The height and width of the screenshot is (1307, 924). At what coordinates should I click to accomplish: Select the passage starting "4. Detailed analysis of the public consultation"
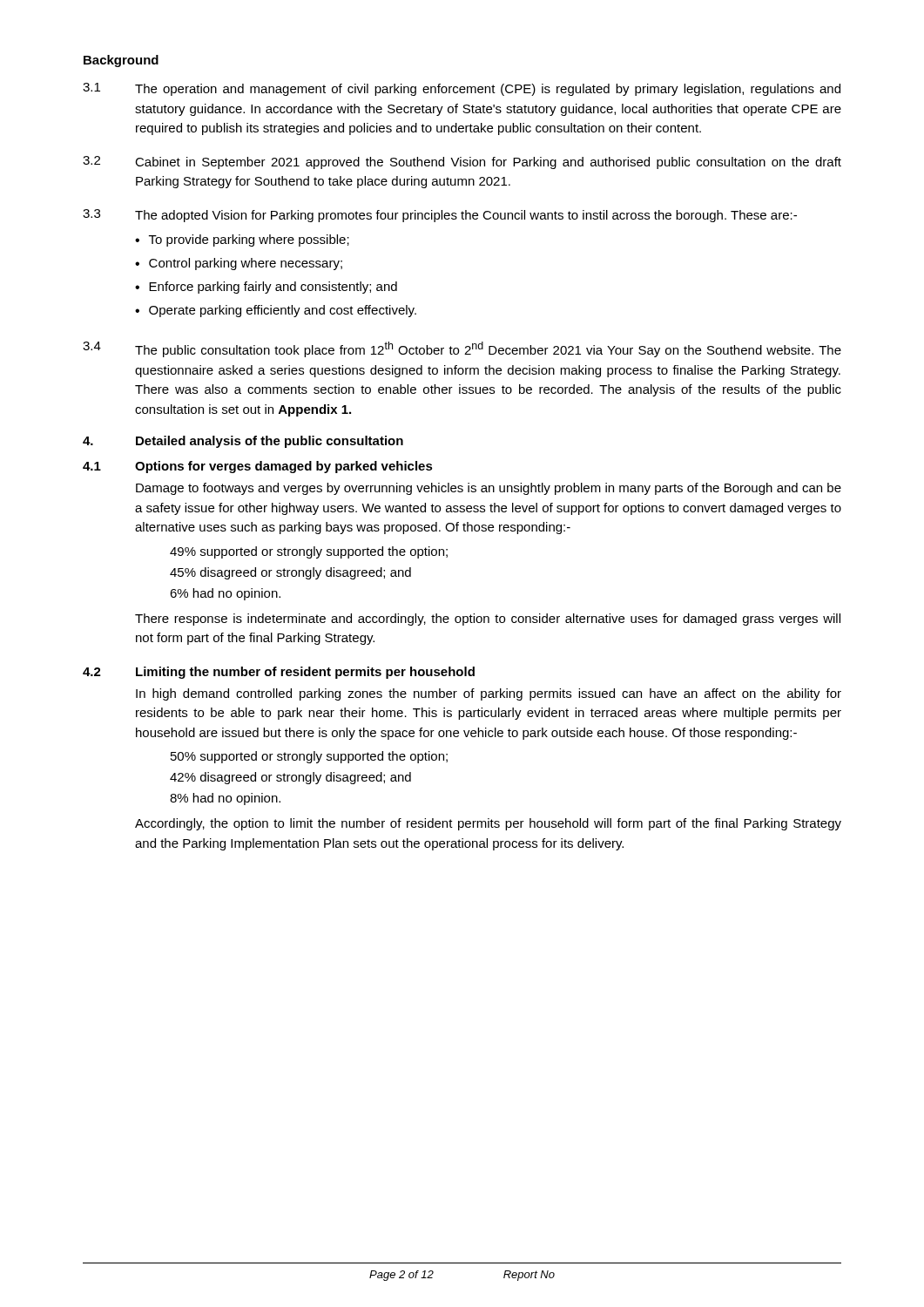(243, 440)
